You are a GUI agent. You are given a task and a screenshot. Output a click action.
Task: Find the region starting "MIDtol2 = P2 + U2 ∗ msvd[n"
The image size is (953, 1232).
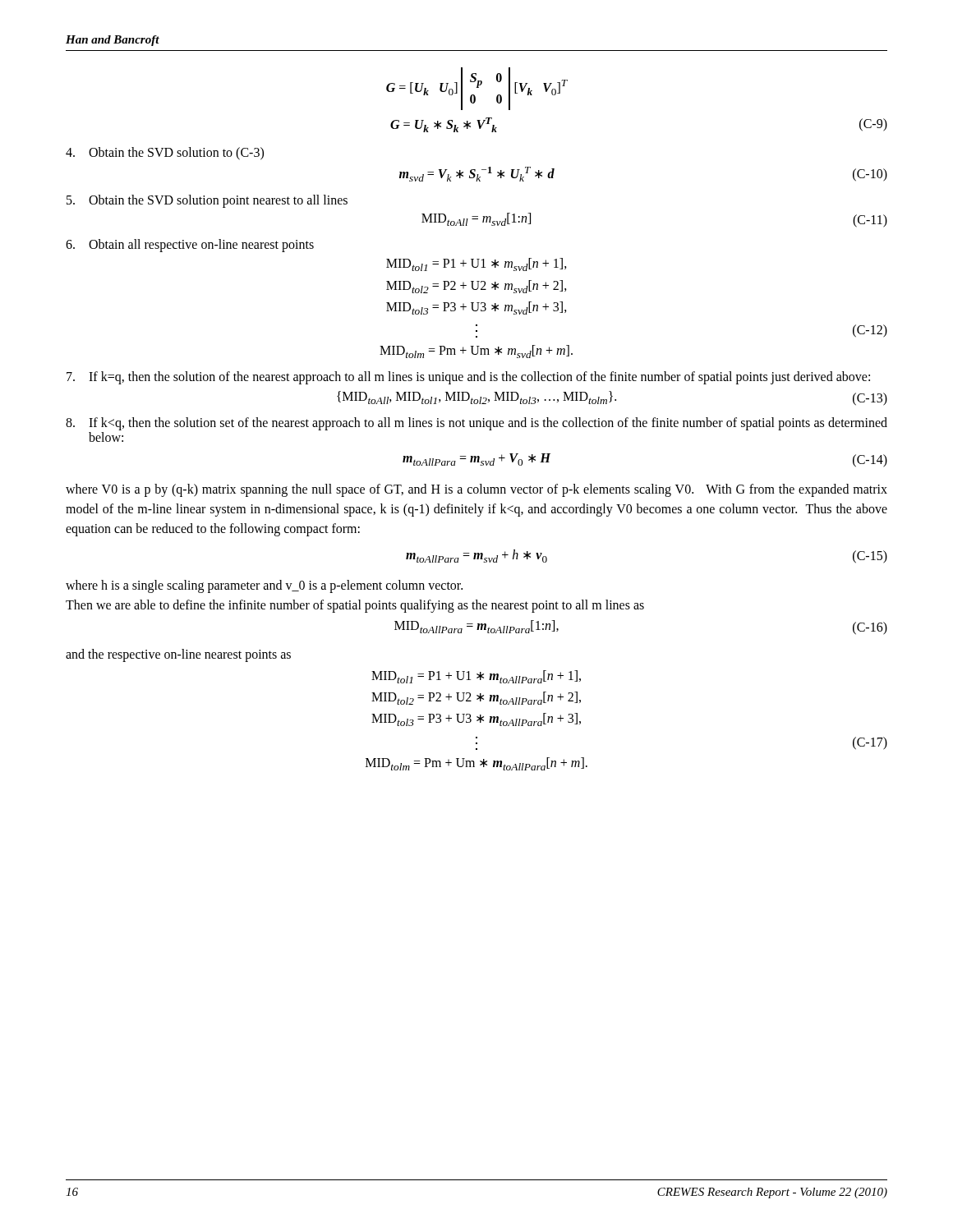pyautogui.click(x=476, y=287)
